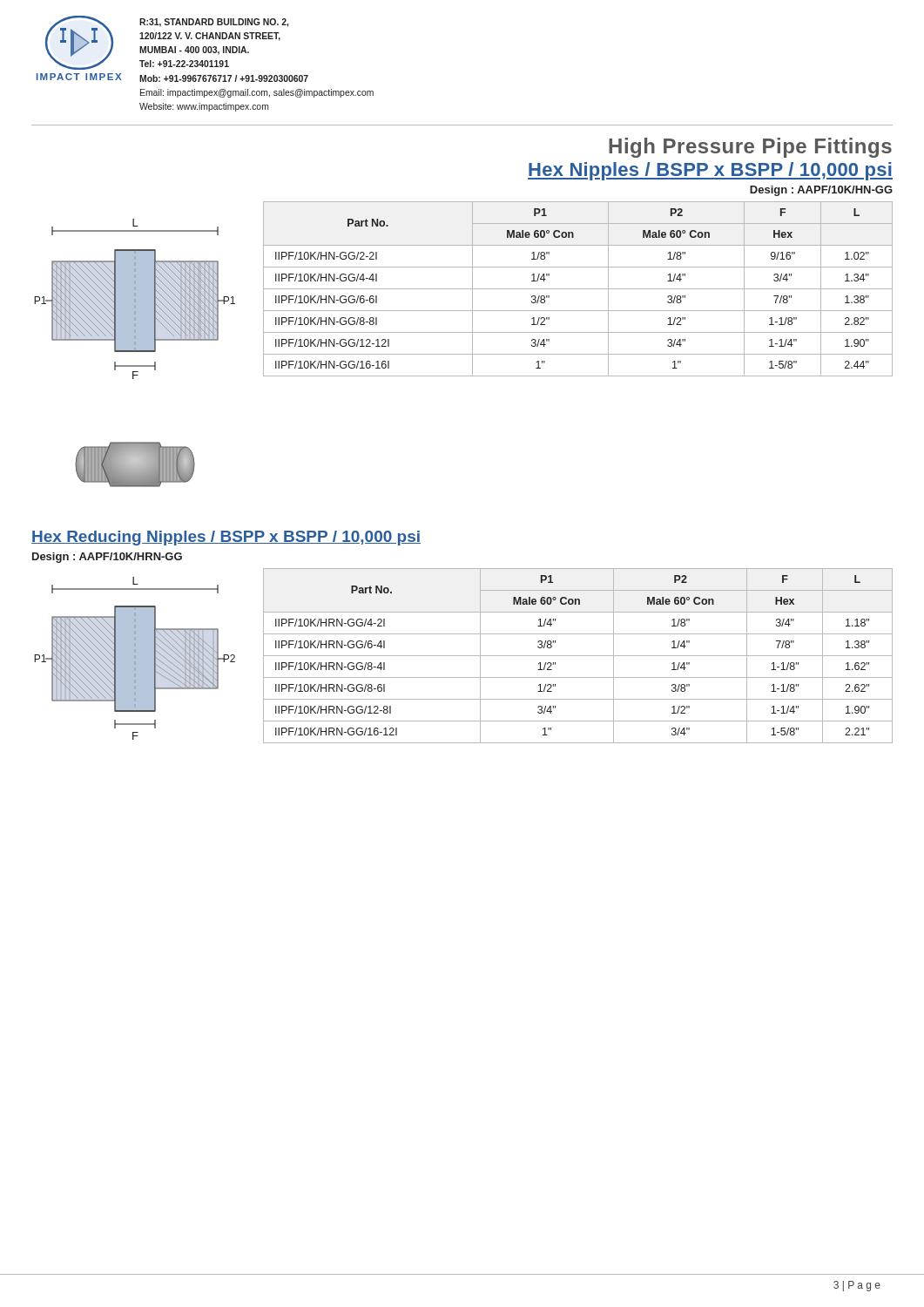
Task: Click where it says "Design : AAPF/10K/HRN-GG"
Action: tap(107, 556)
